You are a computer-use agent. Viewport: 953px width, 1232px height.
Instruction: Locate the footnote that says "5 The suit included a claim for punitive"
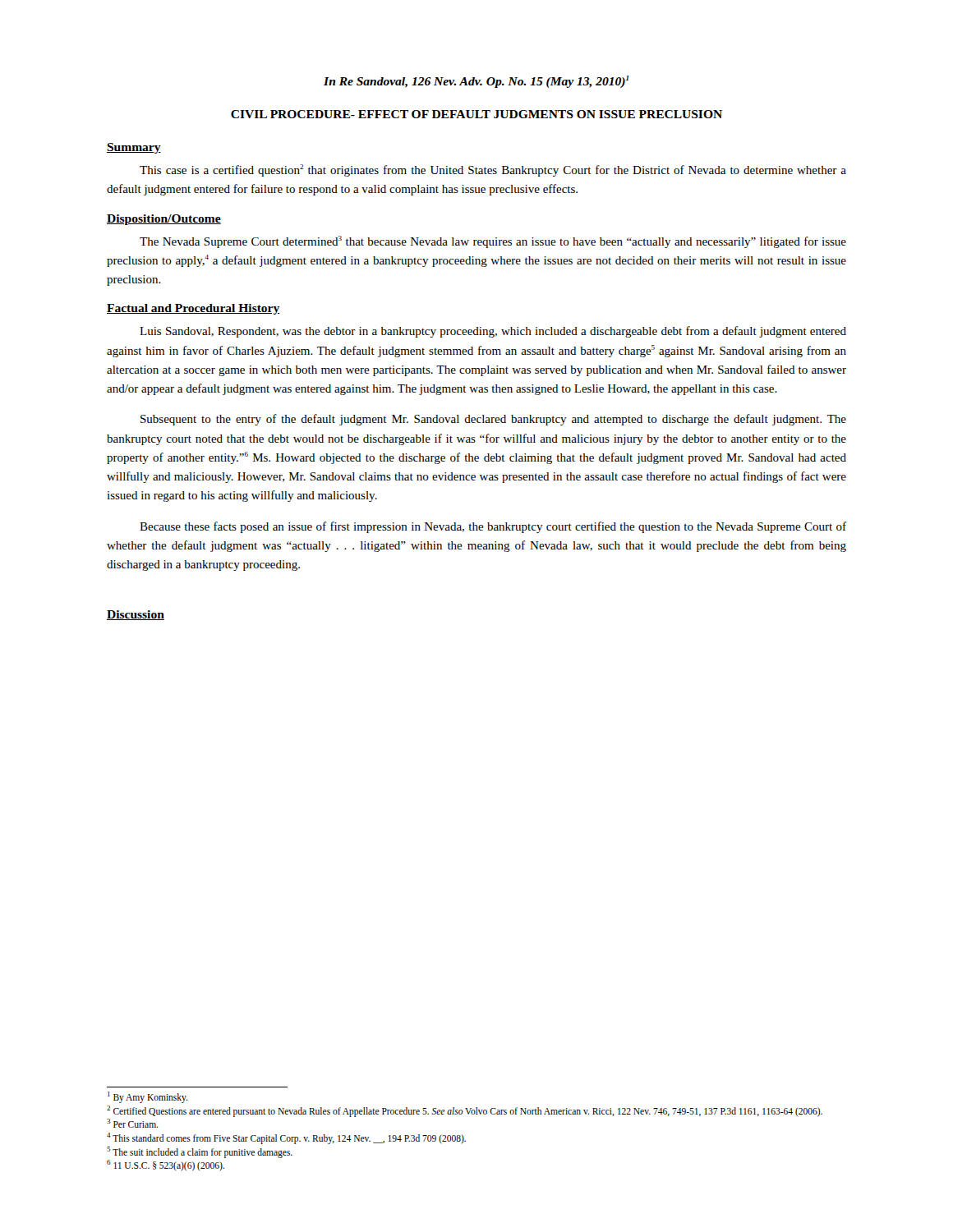coord(200,1151)
